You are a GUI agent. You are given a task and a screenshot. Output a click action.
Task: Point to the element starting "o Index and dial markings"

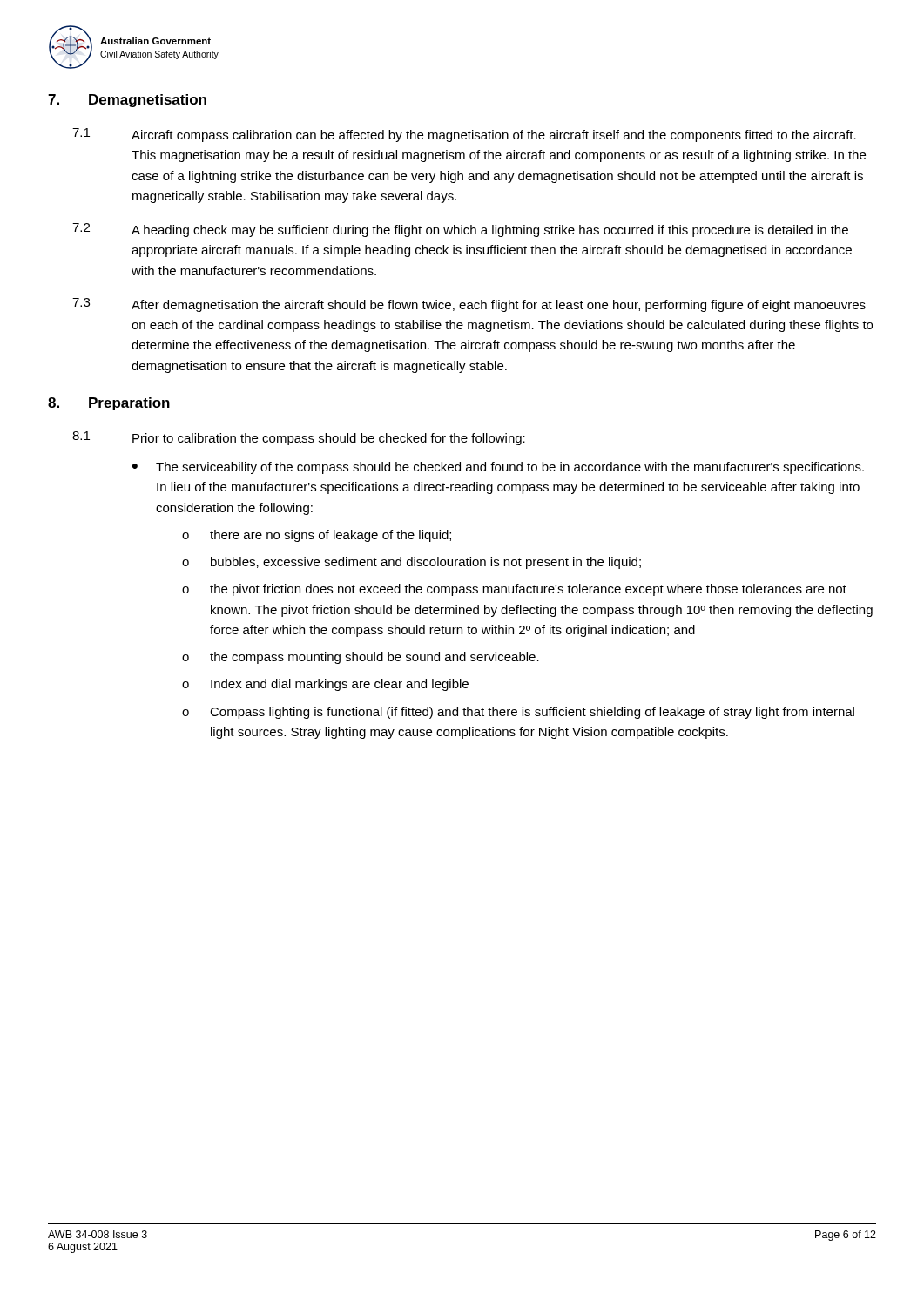pos(325,685)
